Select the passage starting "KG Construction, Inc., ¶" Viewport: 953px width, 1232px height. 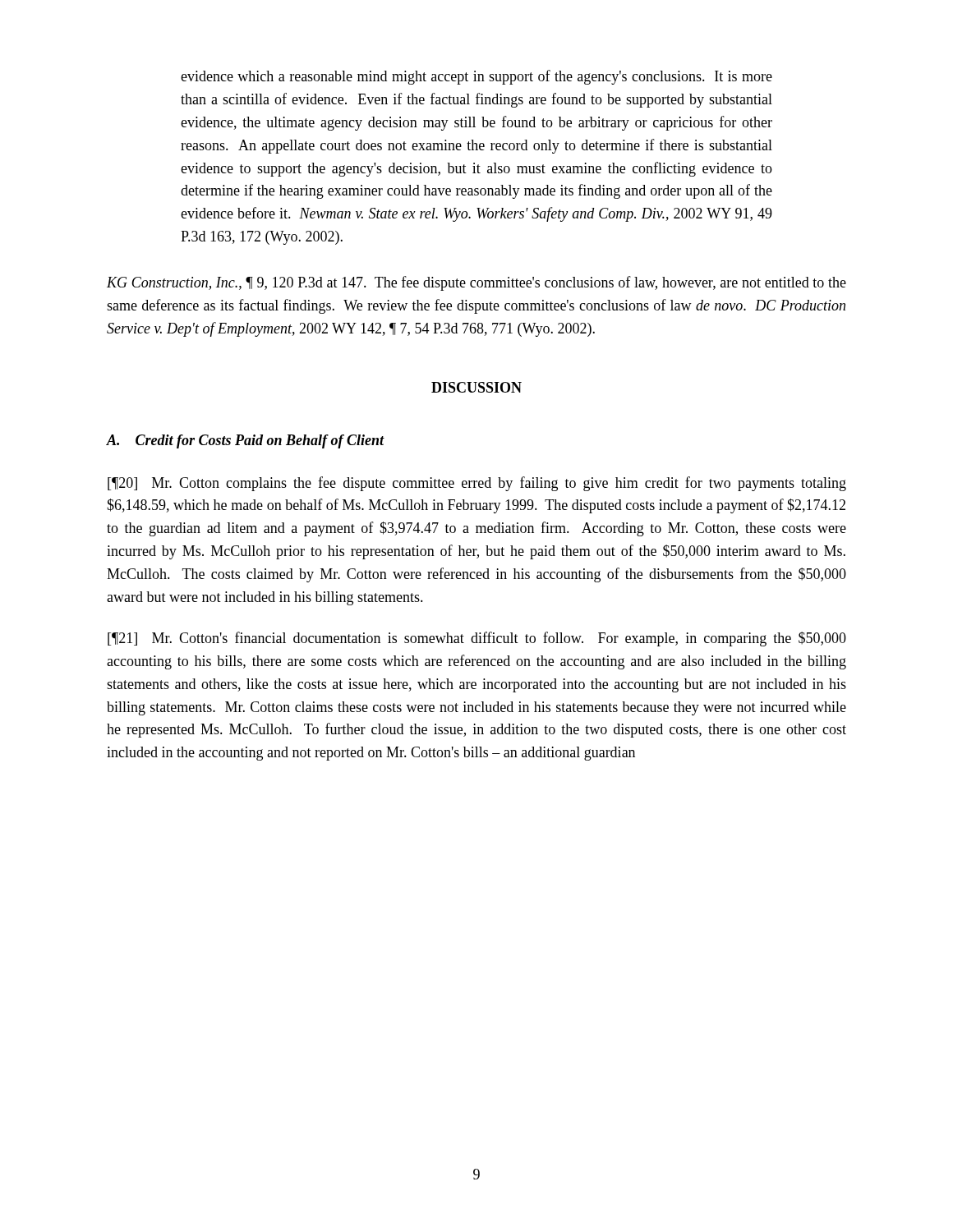[476, 306]
